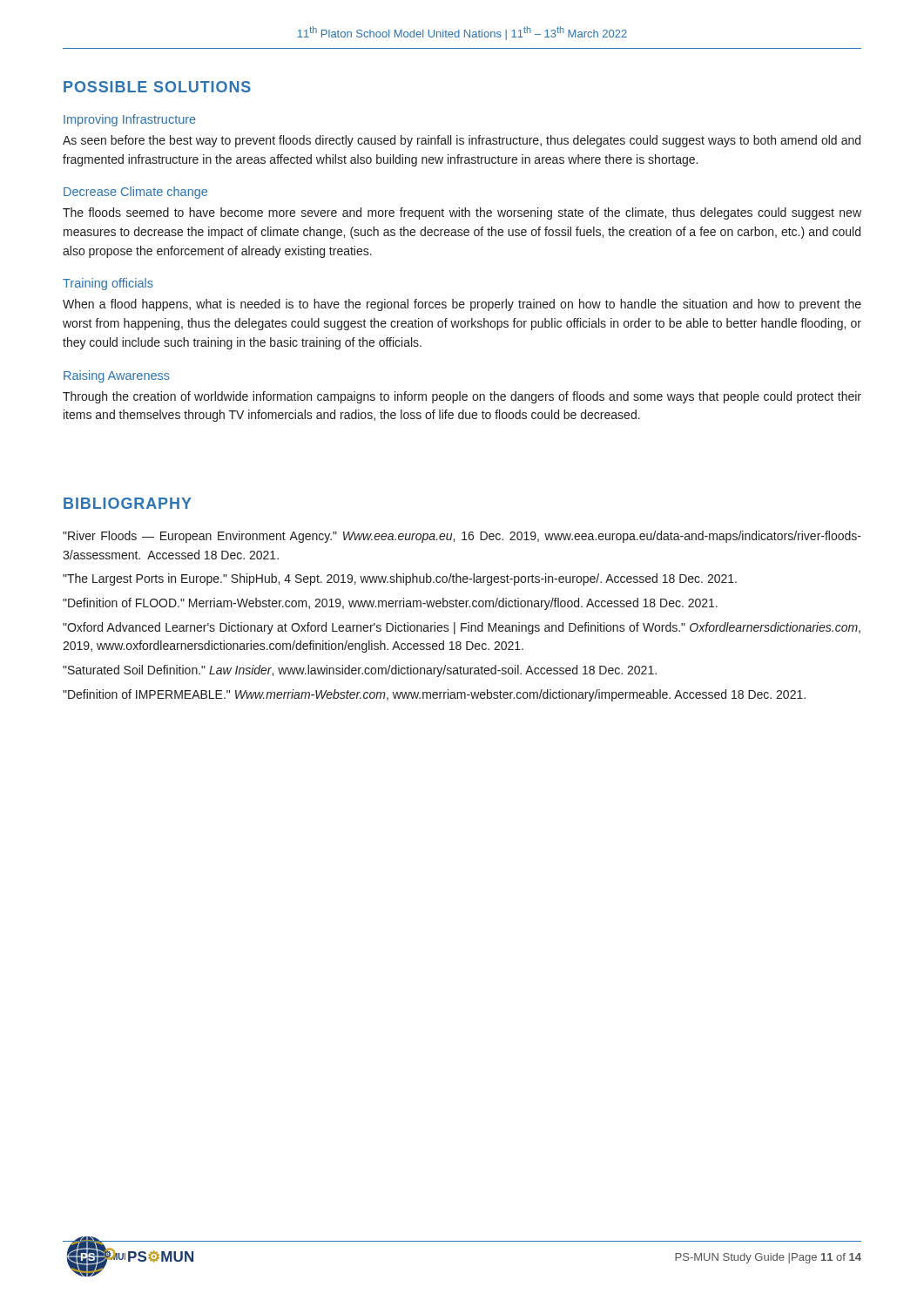Point to the passage starting "Improving Infrastructure"

click(129, 119)
